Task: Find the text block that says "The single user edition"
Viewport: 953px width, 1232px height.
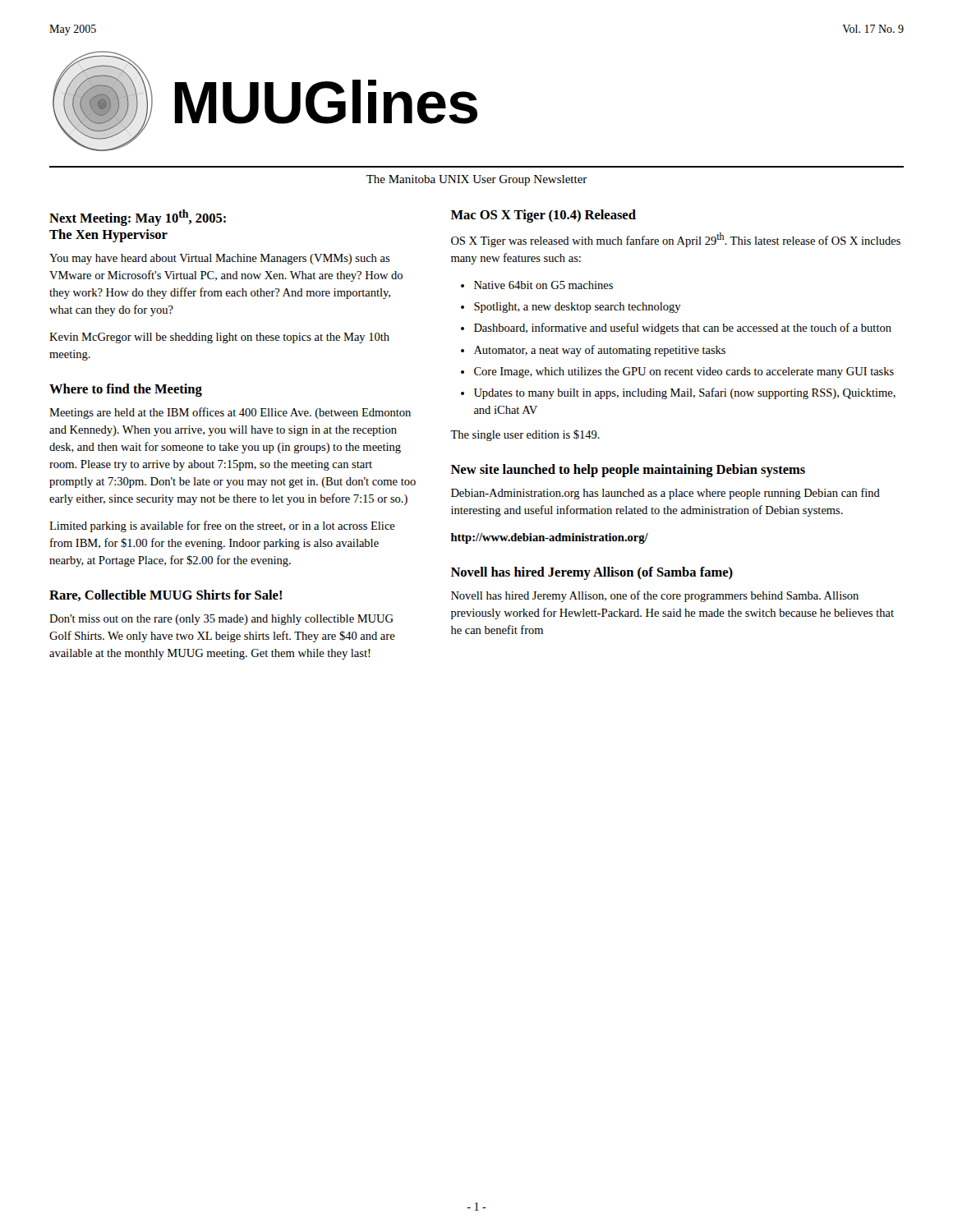Action: click(x=525, y=435)
